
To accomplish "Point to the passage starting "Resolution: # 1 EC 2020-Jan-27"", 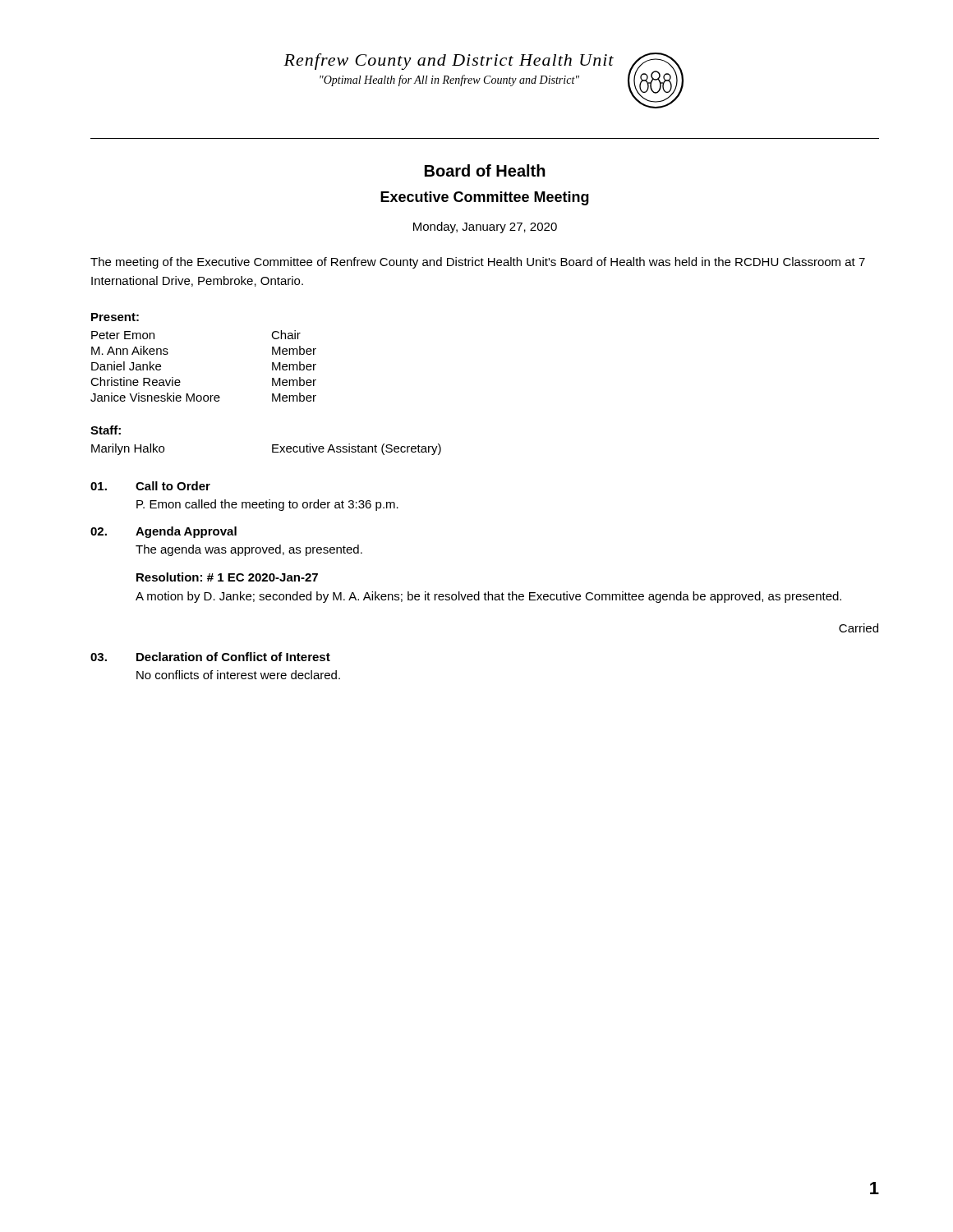I will (x=227, y=577).
